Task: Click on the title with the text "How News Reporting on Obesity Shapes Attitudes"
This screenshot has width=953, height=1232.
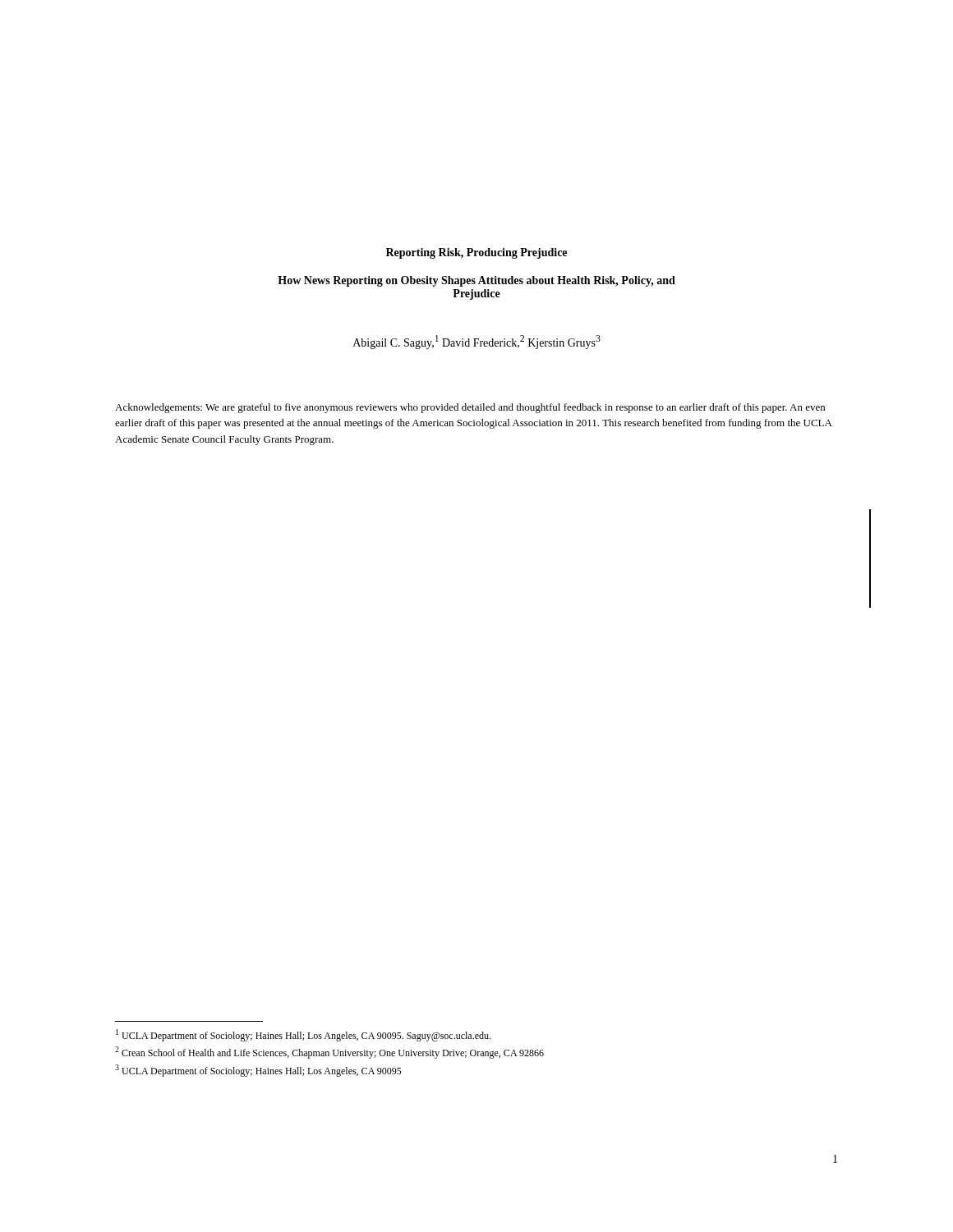Action: [x=476, y=281]
